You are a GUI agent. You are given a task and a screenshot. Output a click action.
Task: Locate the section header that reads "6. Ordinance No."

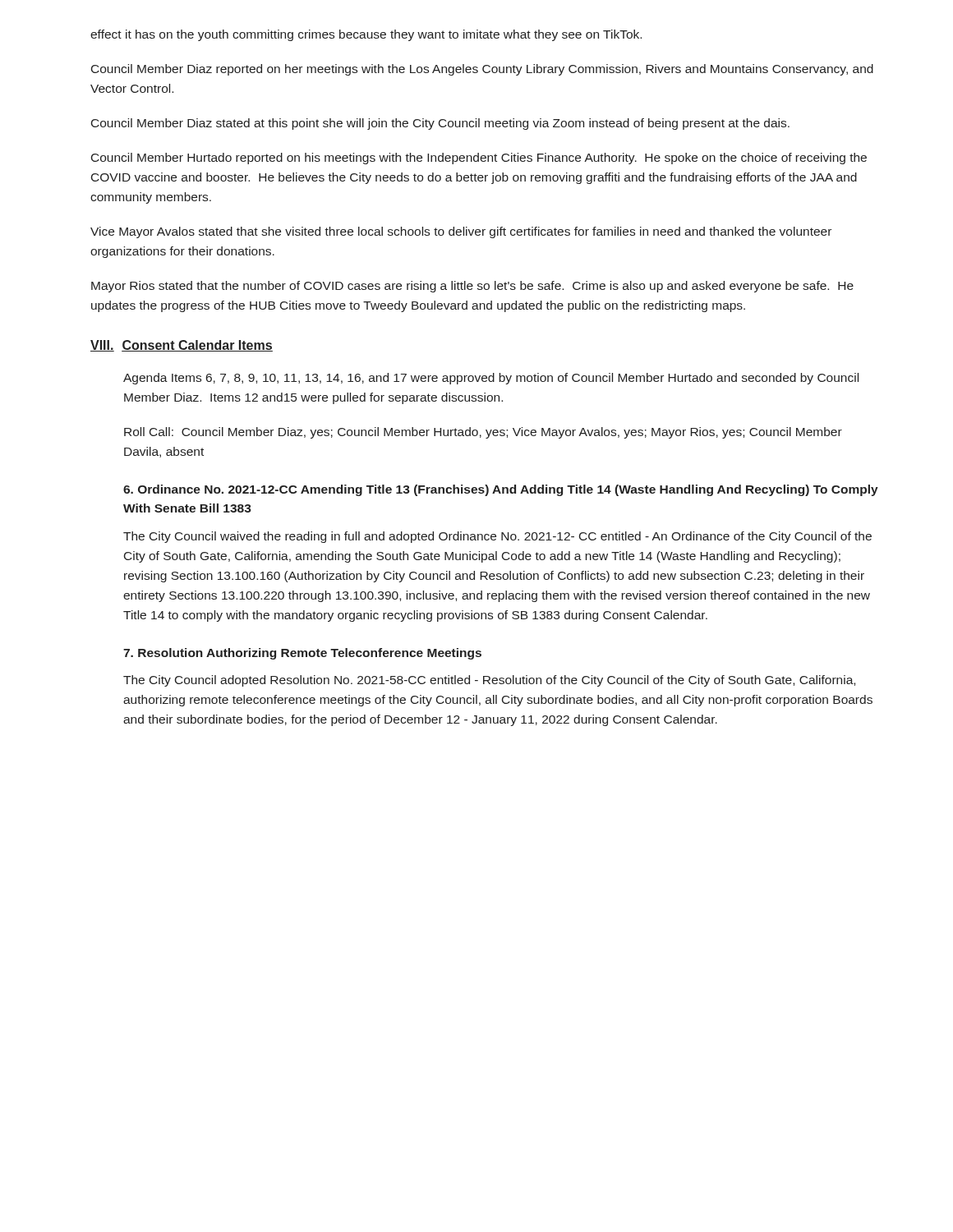[x=501, y=499]
